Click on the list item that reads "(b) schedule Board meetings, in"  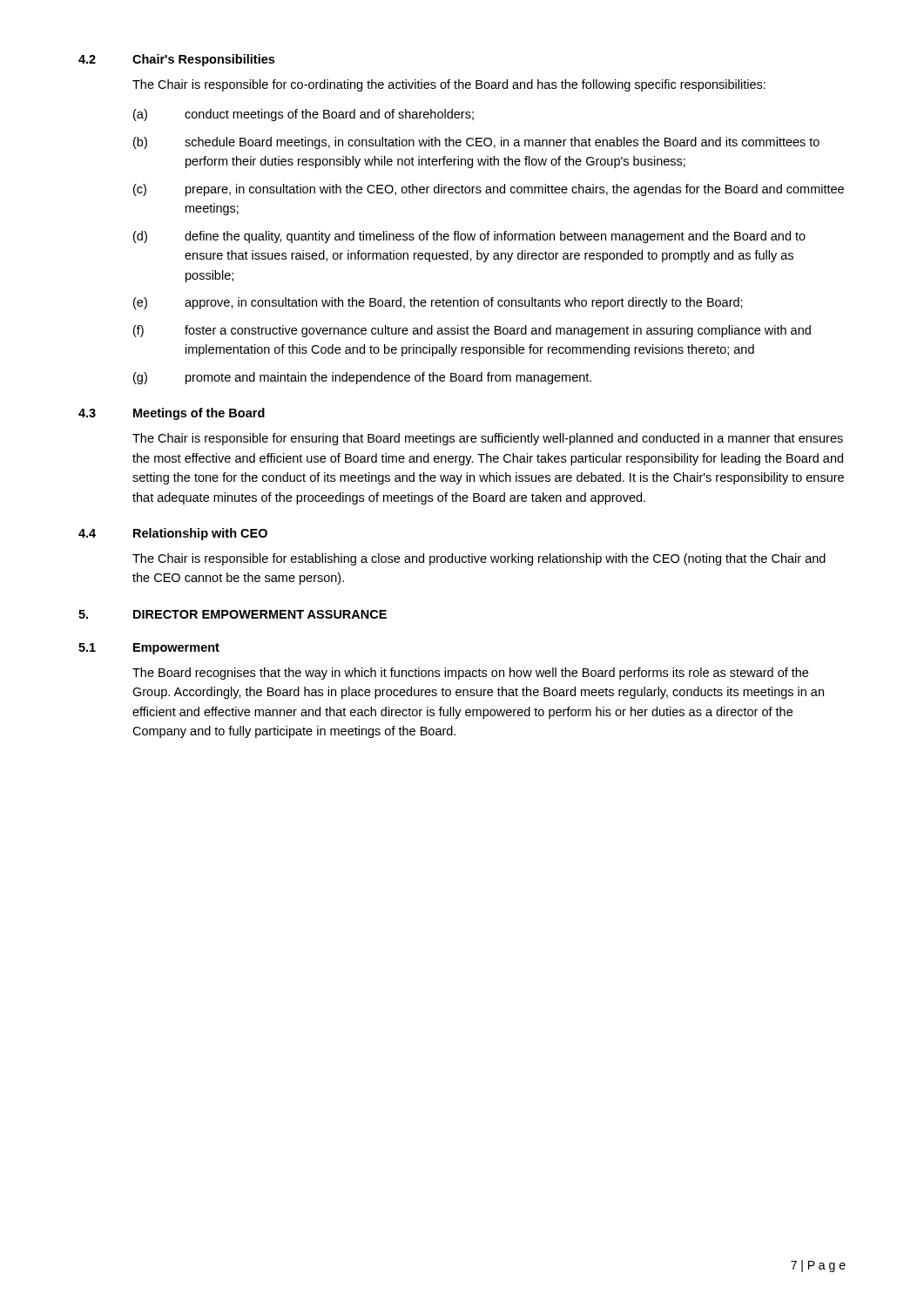click(489, 152)
